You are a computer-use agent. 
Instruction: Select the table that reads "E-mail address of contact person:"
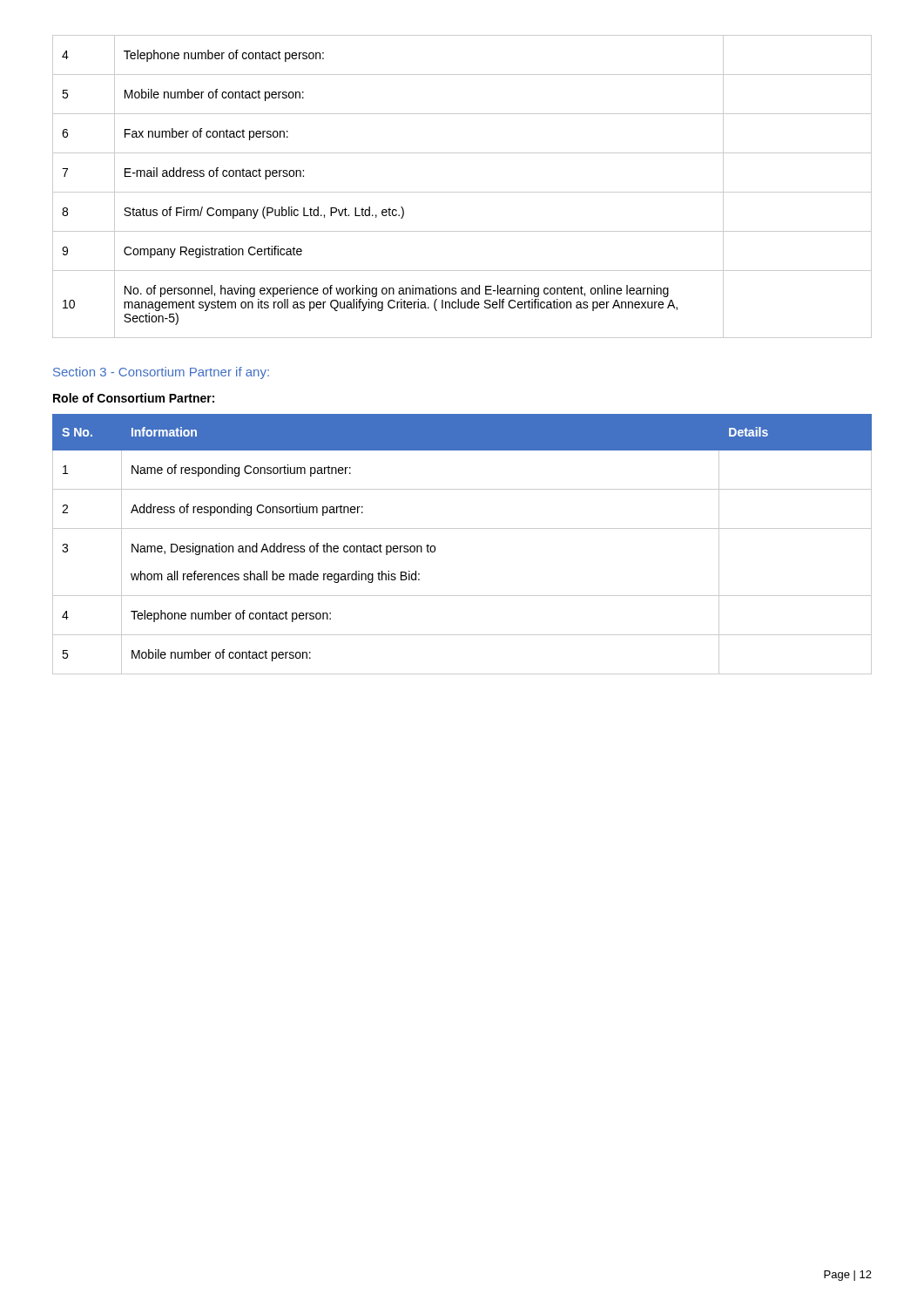tap(462, 187)
